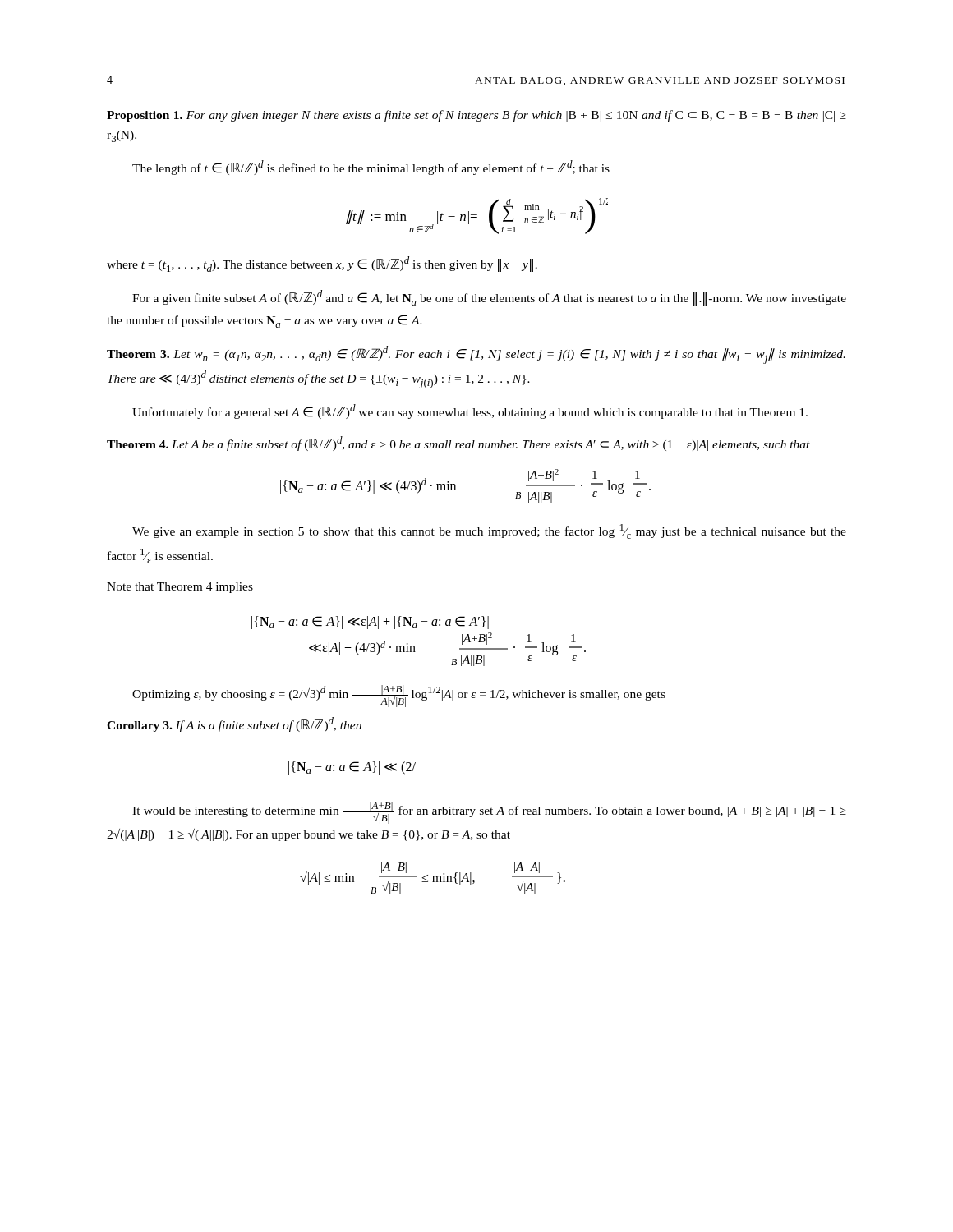Where does it say "Note that Theorem 4 implies"?
Screen dimensions: 1232x953
[x=180, y=586]
